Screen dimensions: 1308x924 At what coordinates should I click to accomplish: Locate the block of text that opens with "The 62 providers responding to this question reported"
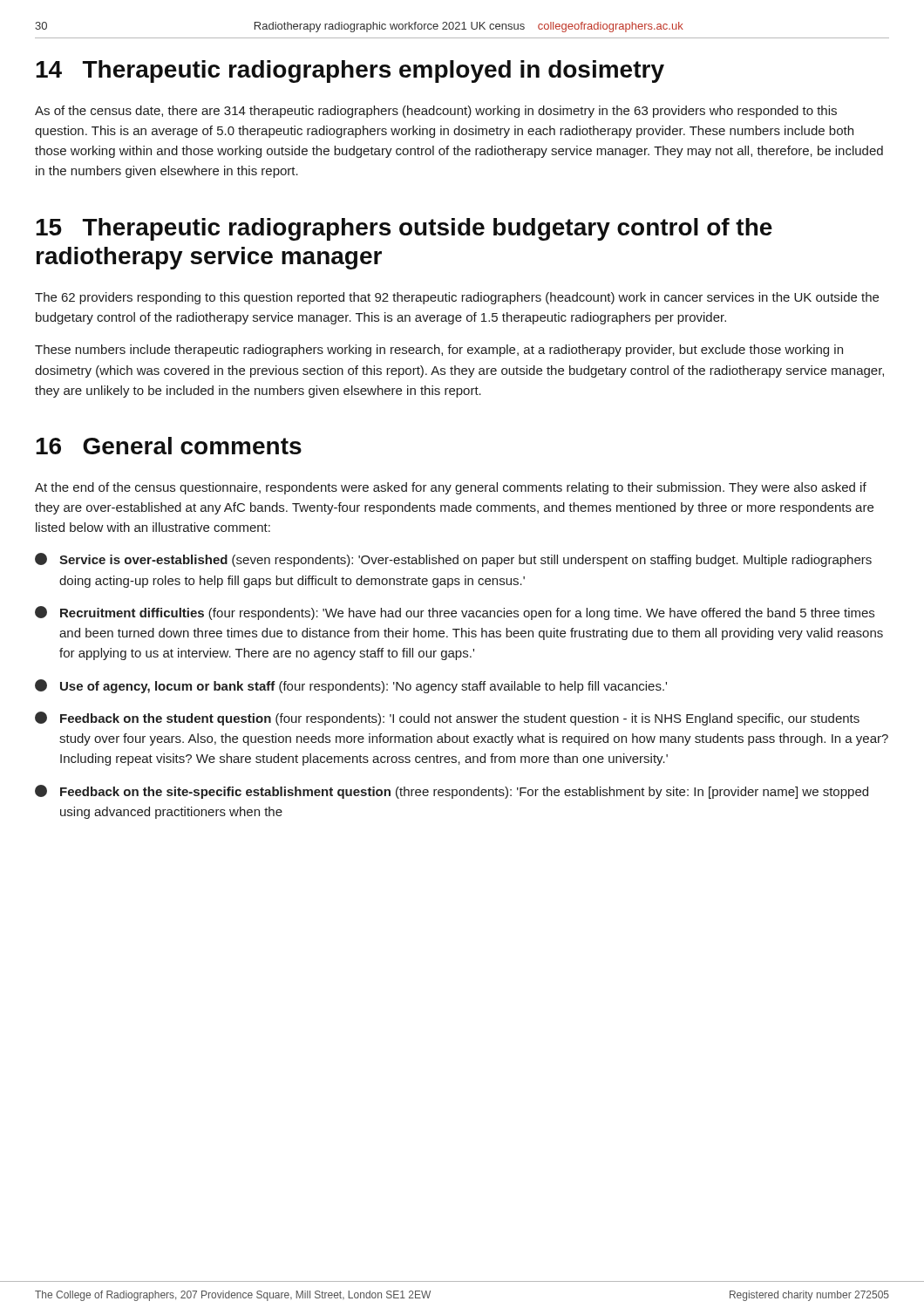462,307
